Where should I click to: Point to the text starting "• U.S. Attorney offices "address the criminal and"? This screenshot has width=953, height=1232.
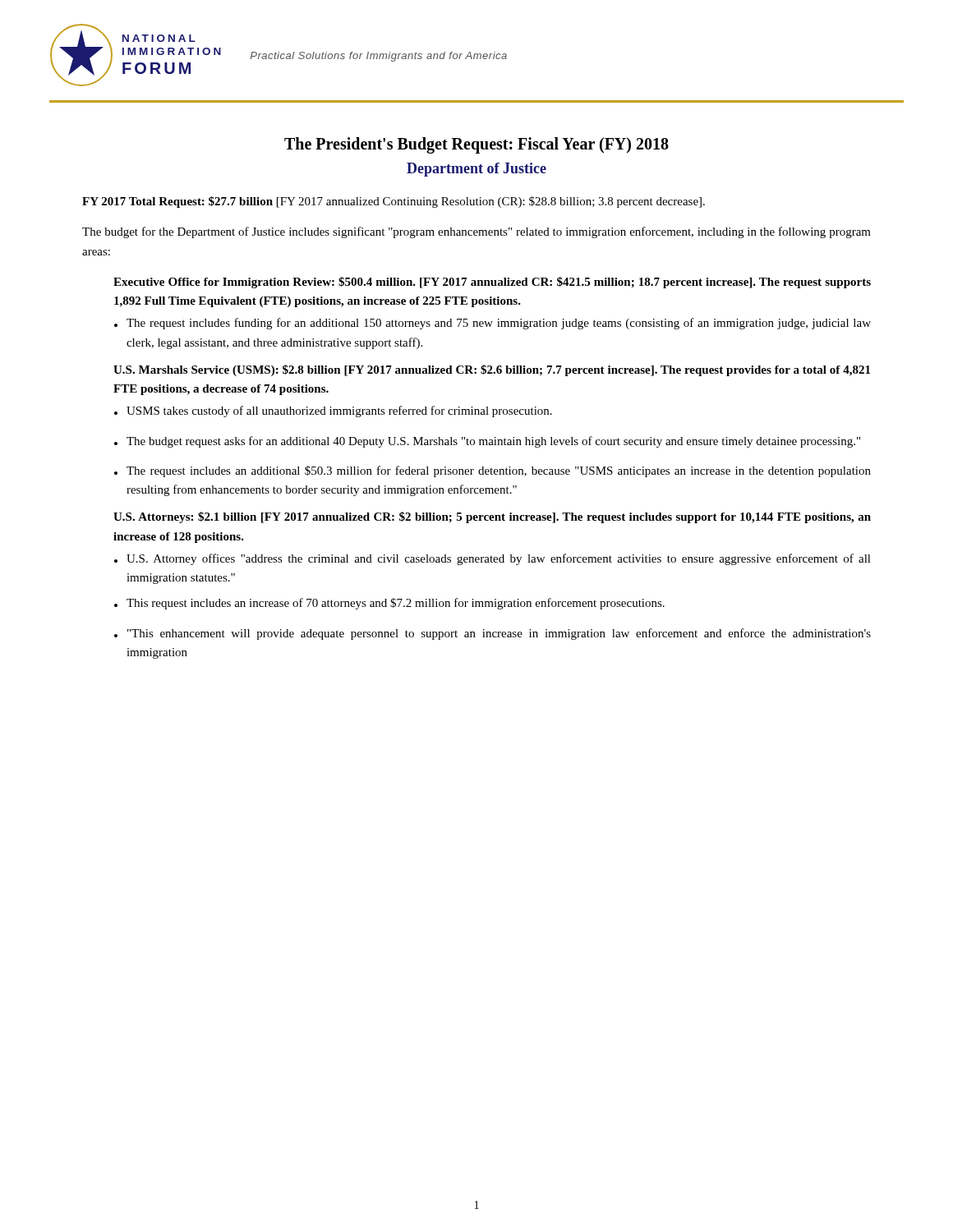pyautogui.click(x=492, y=569)
